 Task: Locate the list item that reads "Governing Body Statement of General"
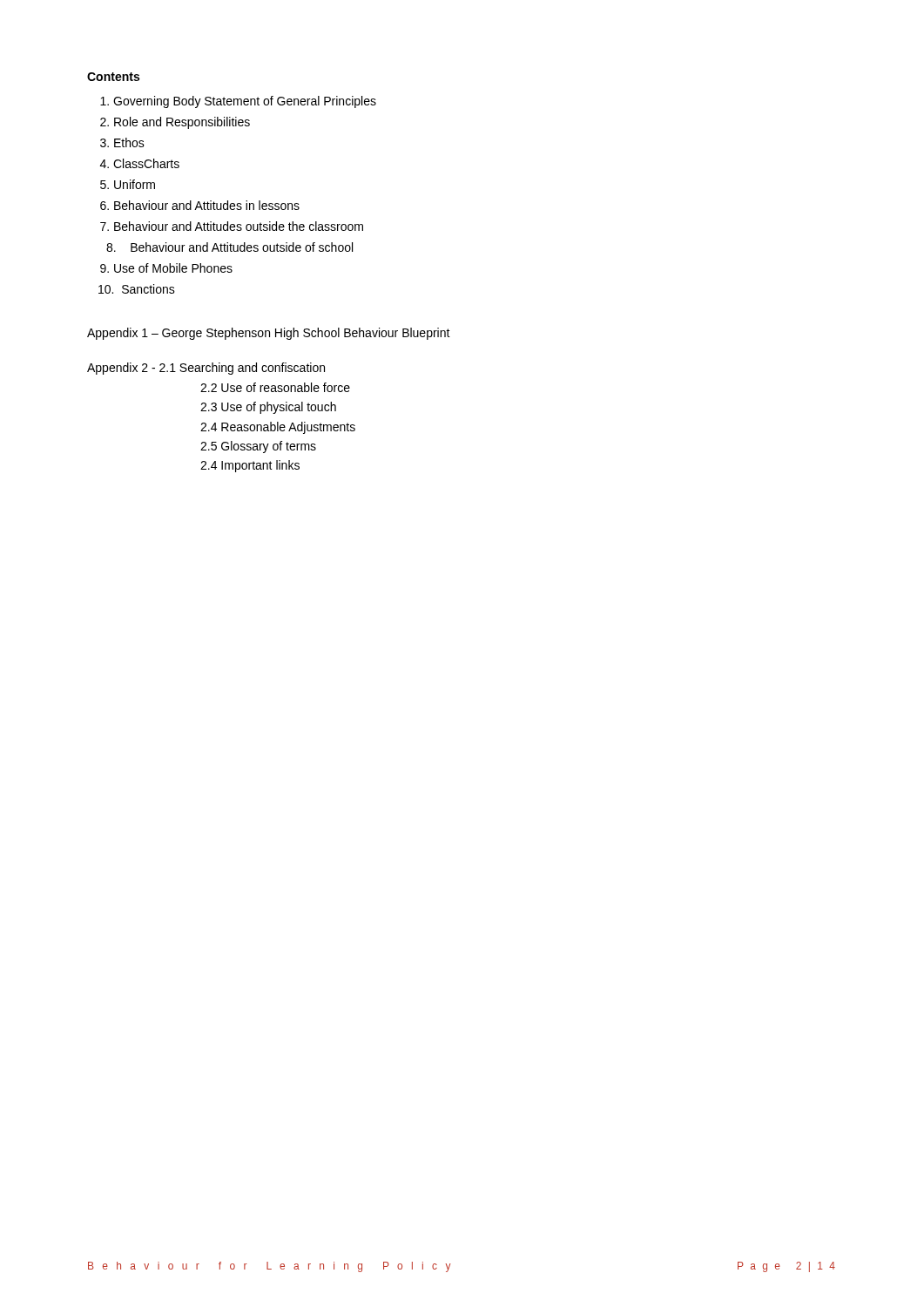click(x=245, y=102)
